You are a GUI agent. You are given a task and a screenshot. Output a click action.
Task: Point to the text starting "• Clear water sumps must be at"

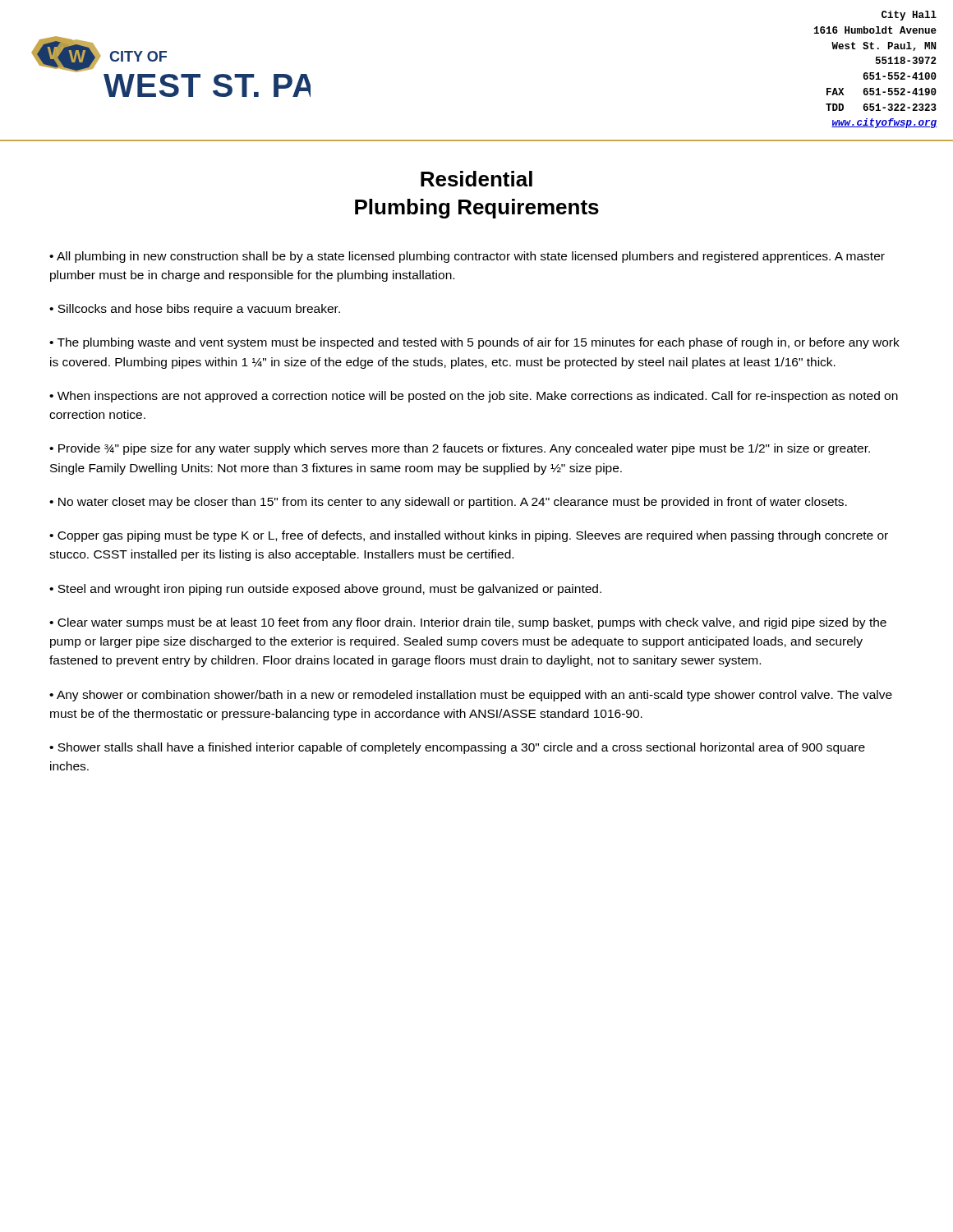click(468, 641)
